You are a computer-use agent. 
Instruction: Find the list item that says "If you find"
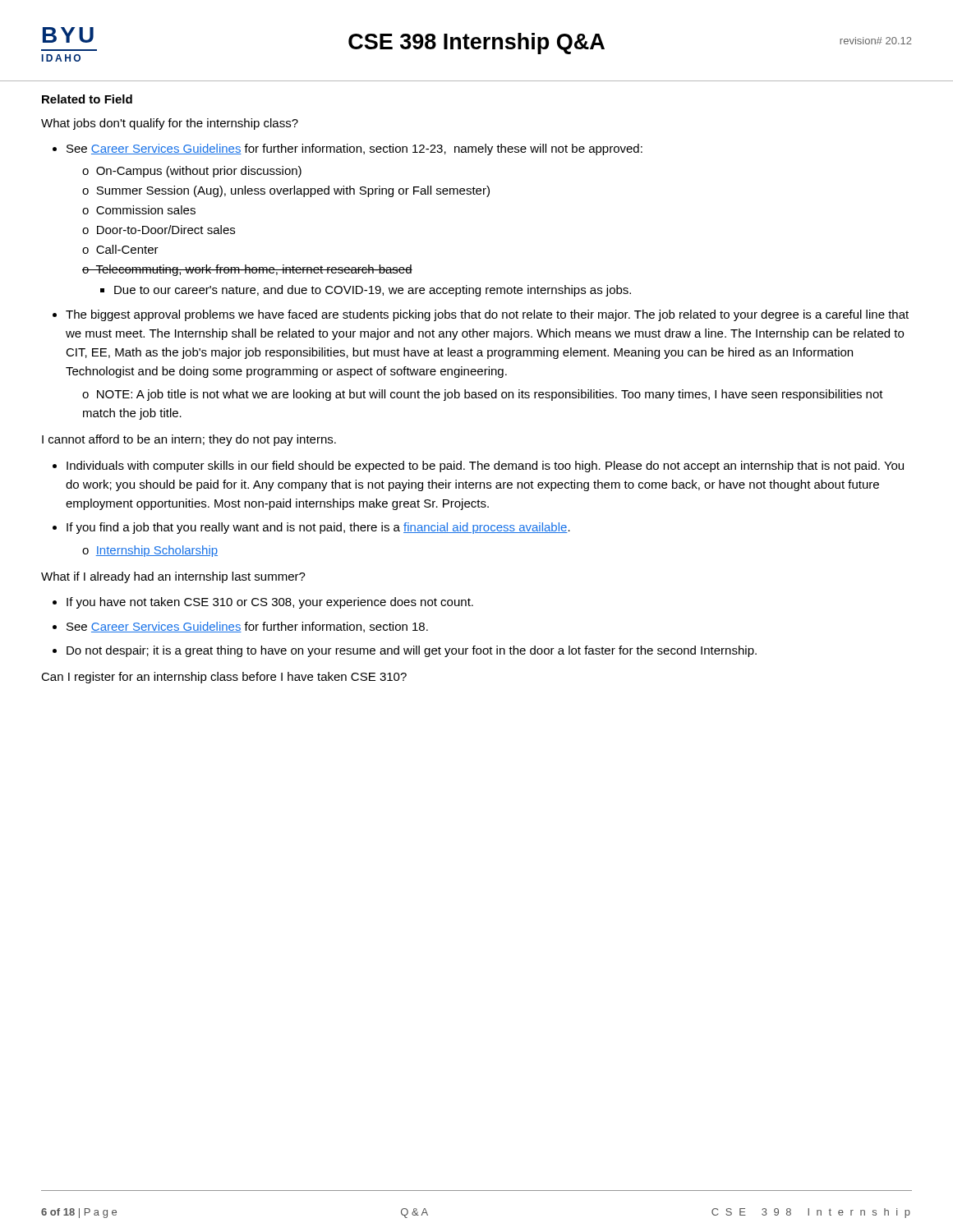click(489, 540)
